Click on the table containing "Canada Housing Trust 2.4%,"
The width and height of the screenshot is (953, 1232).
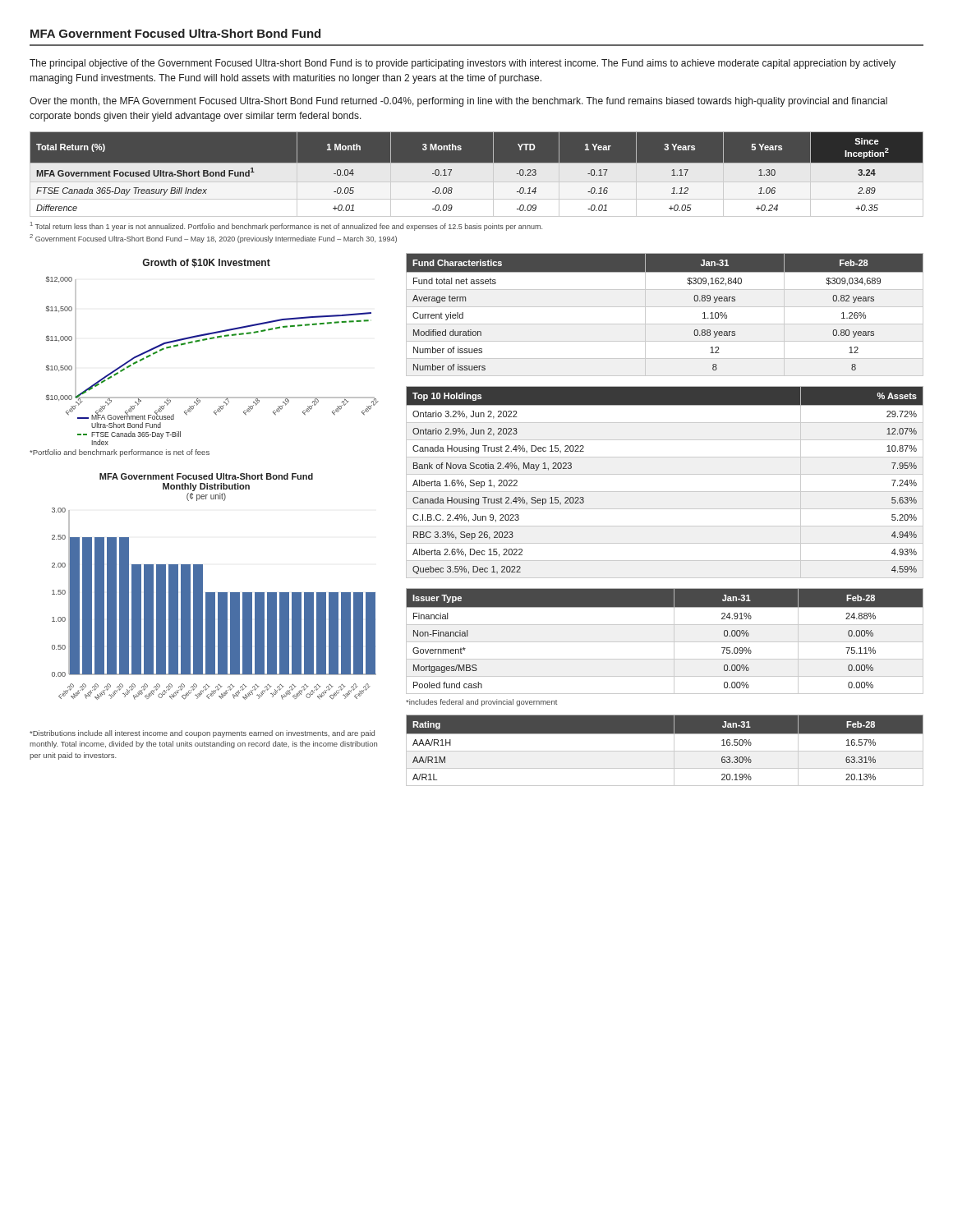click(665, 482)
